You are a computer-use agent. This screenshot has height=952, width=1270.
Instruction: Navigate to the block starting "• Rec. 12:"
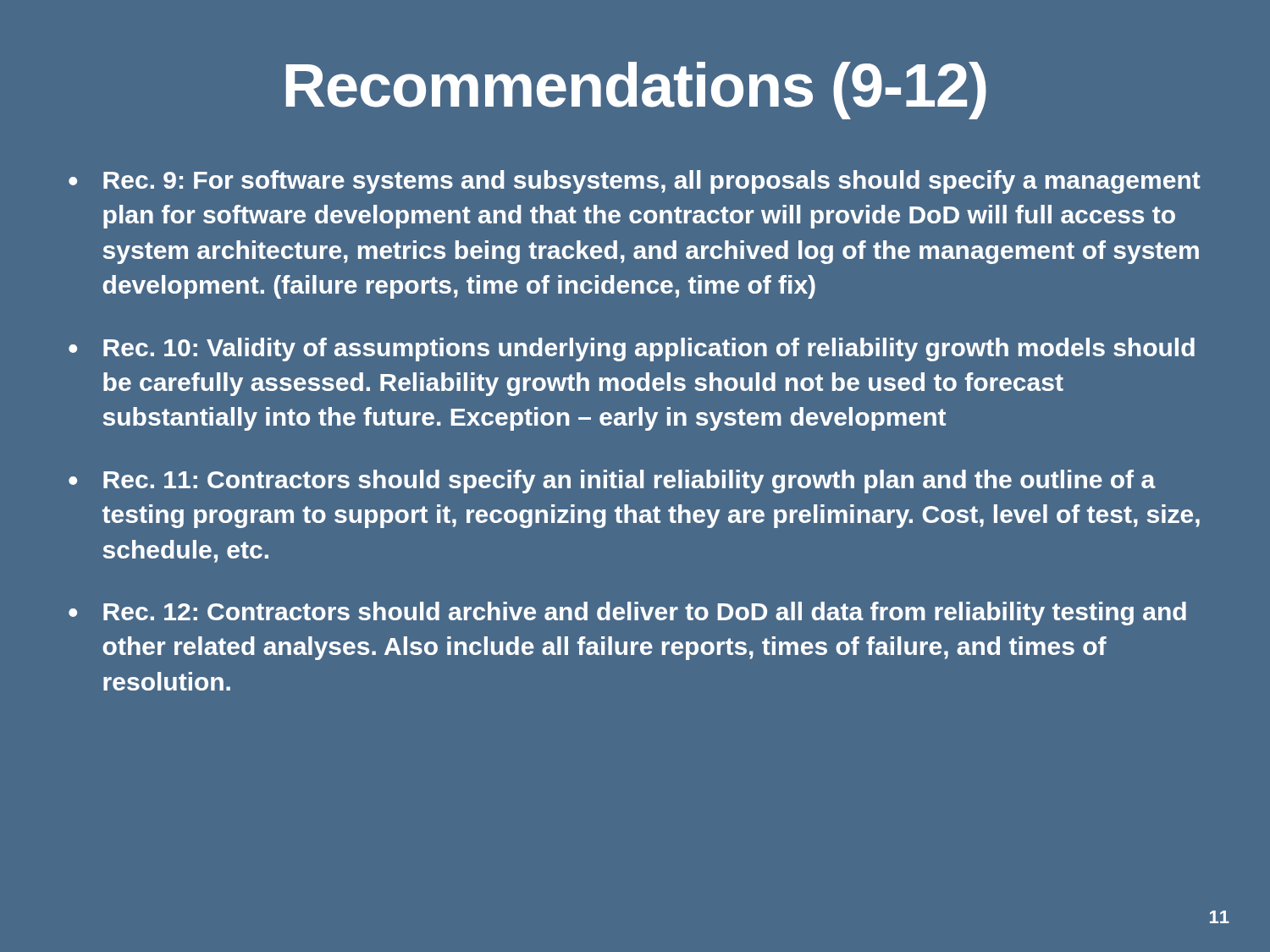[635, 647]
